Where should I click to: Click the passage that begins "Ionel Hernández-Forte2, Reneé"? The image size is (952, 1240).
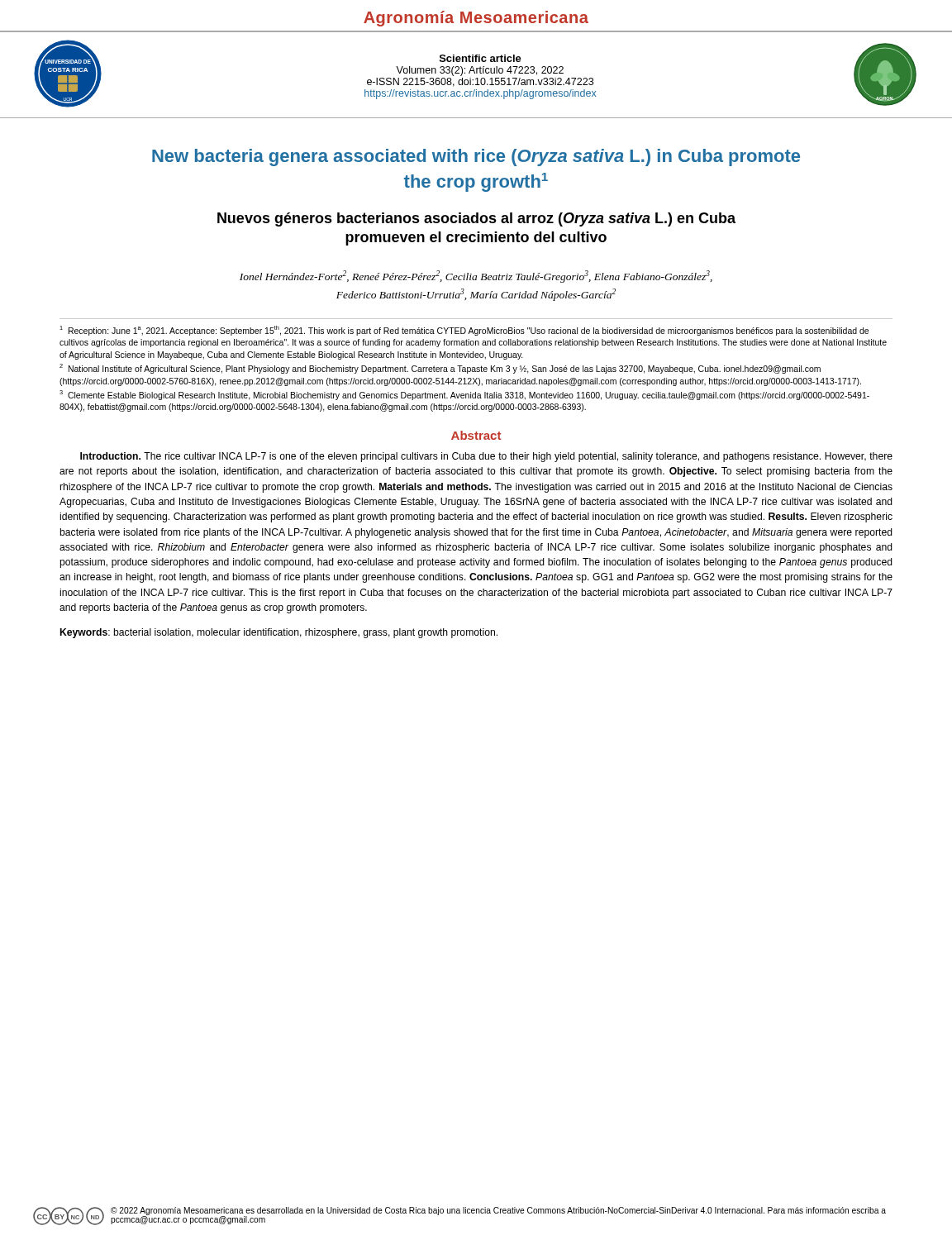pos(476,285)
